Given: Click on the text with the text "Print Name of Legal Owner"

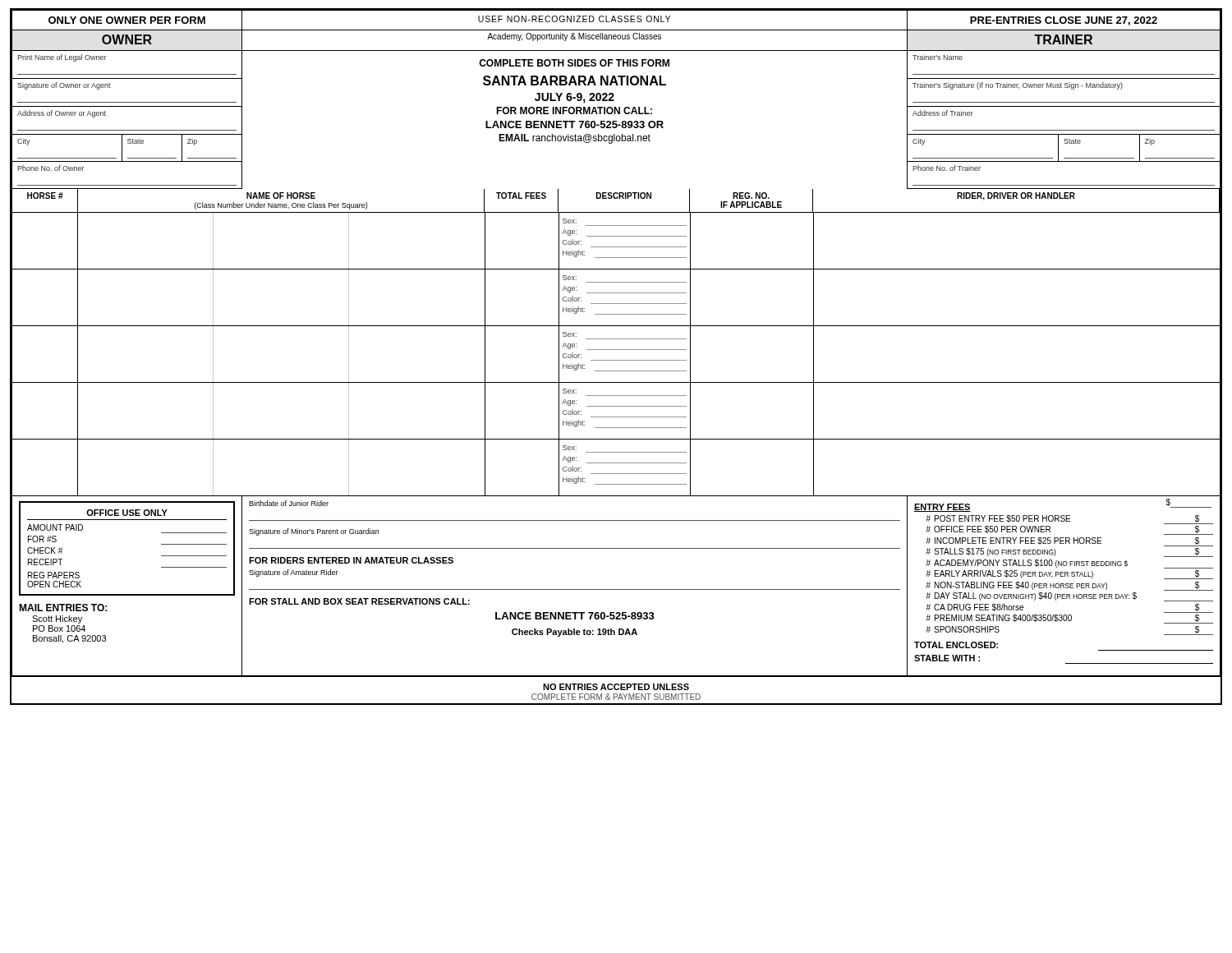Looking at the screenshot, I should click(x=127, y=64).
